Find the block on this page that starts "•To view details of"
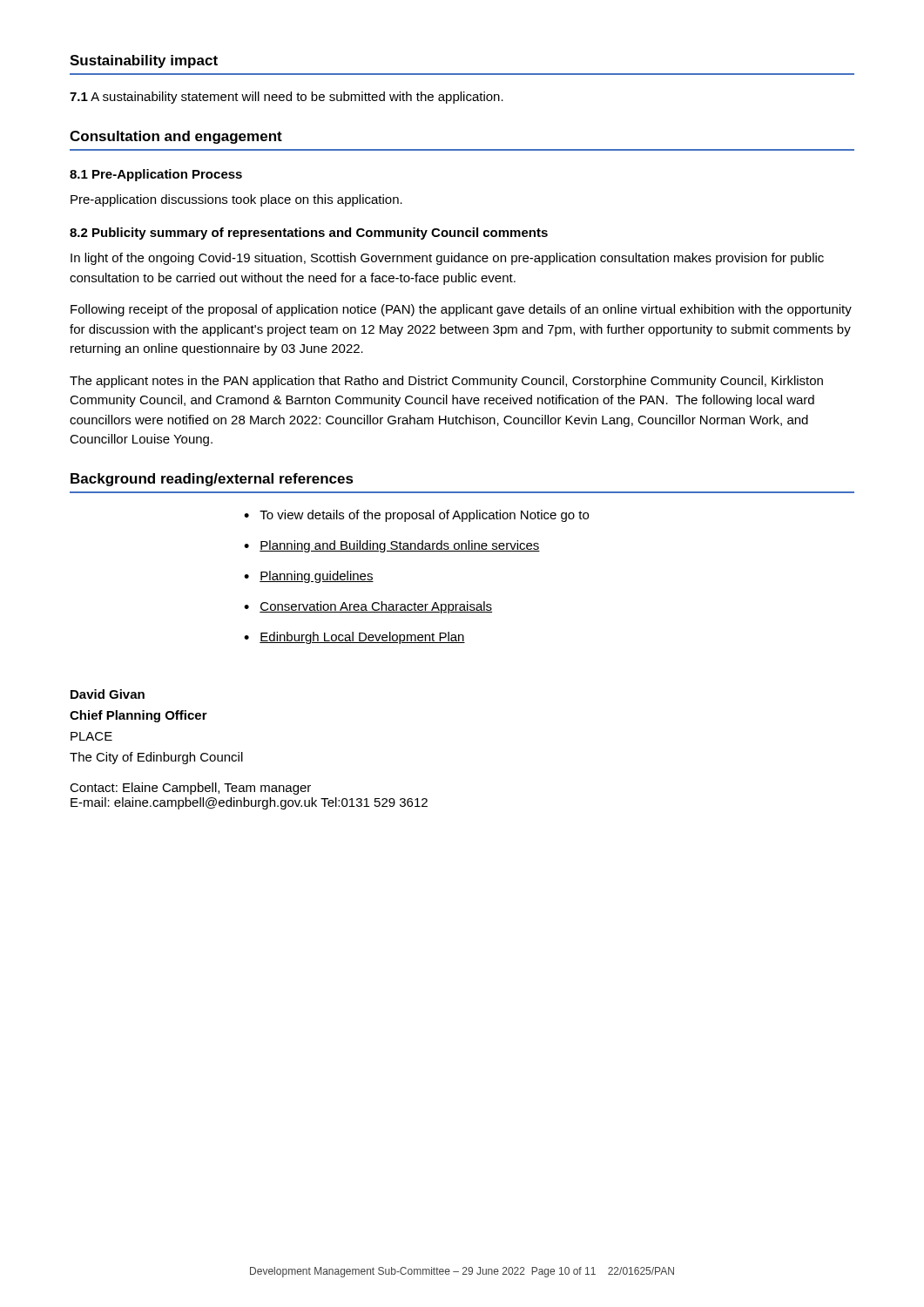924x1307 pixels. [x=417, y=516]
